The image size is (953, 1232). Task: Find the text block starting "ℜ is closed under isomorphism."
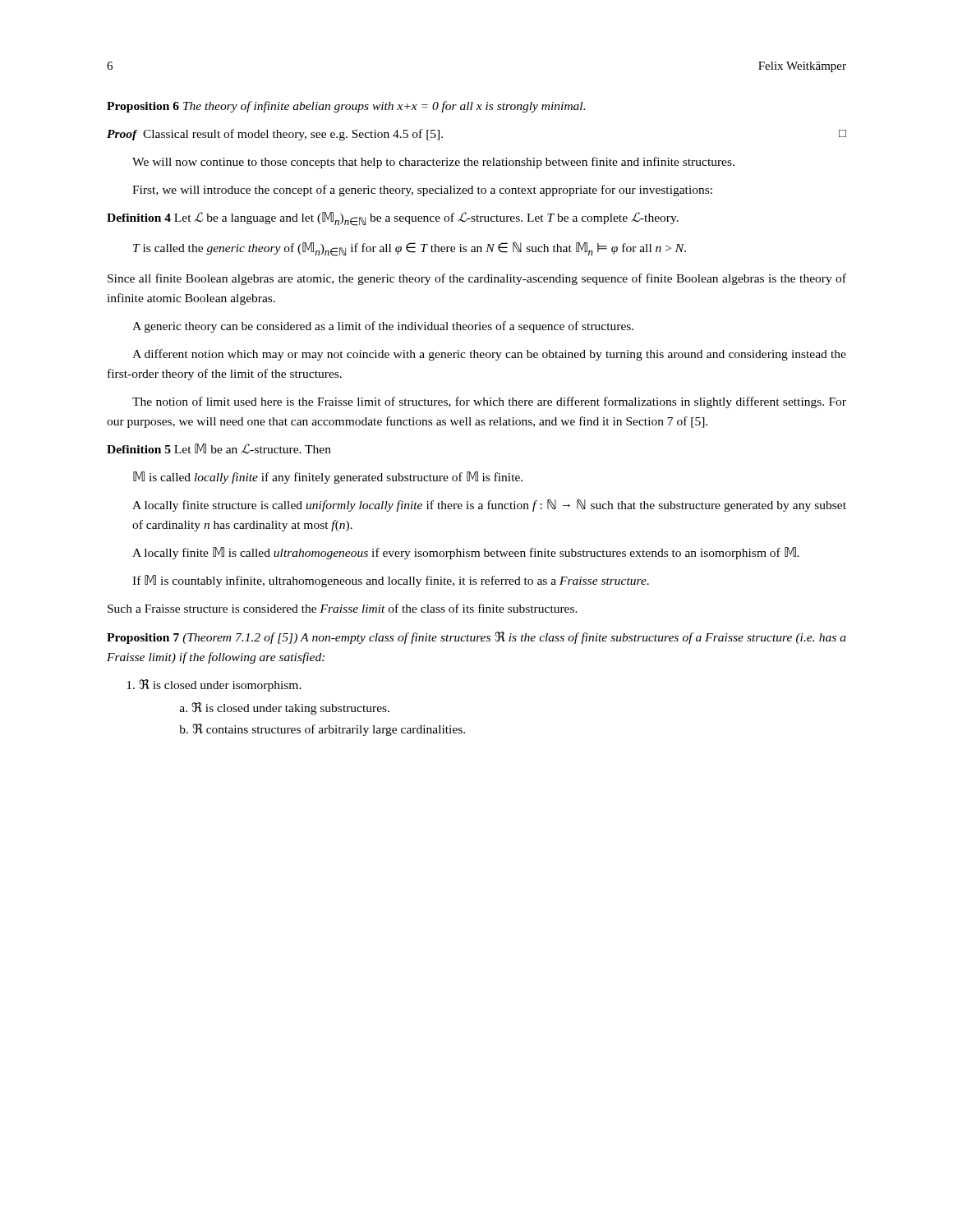(214, 685)
